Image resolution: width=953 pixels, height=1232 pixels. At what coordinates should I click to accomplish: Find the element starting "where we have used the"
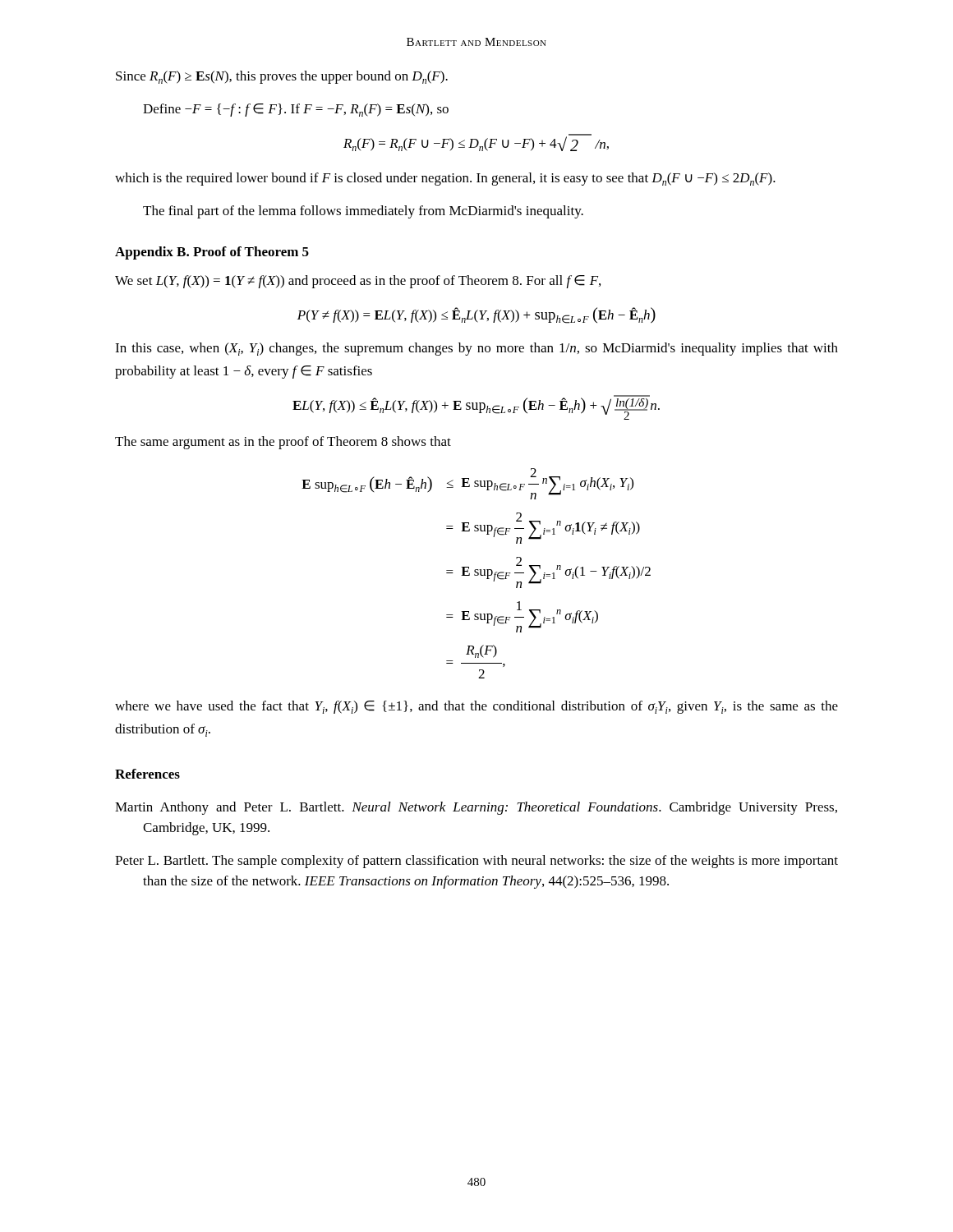476,719
